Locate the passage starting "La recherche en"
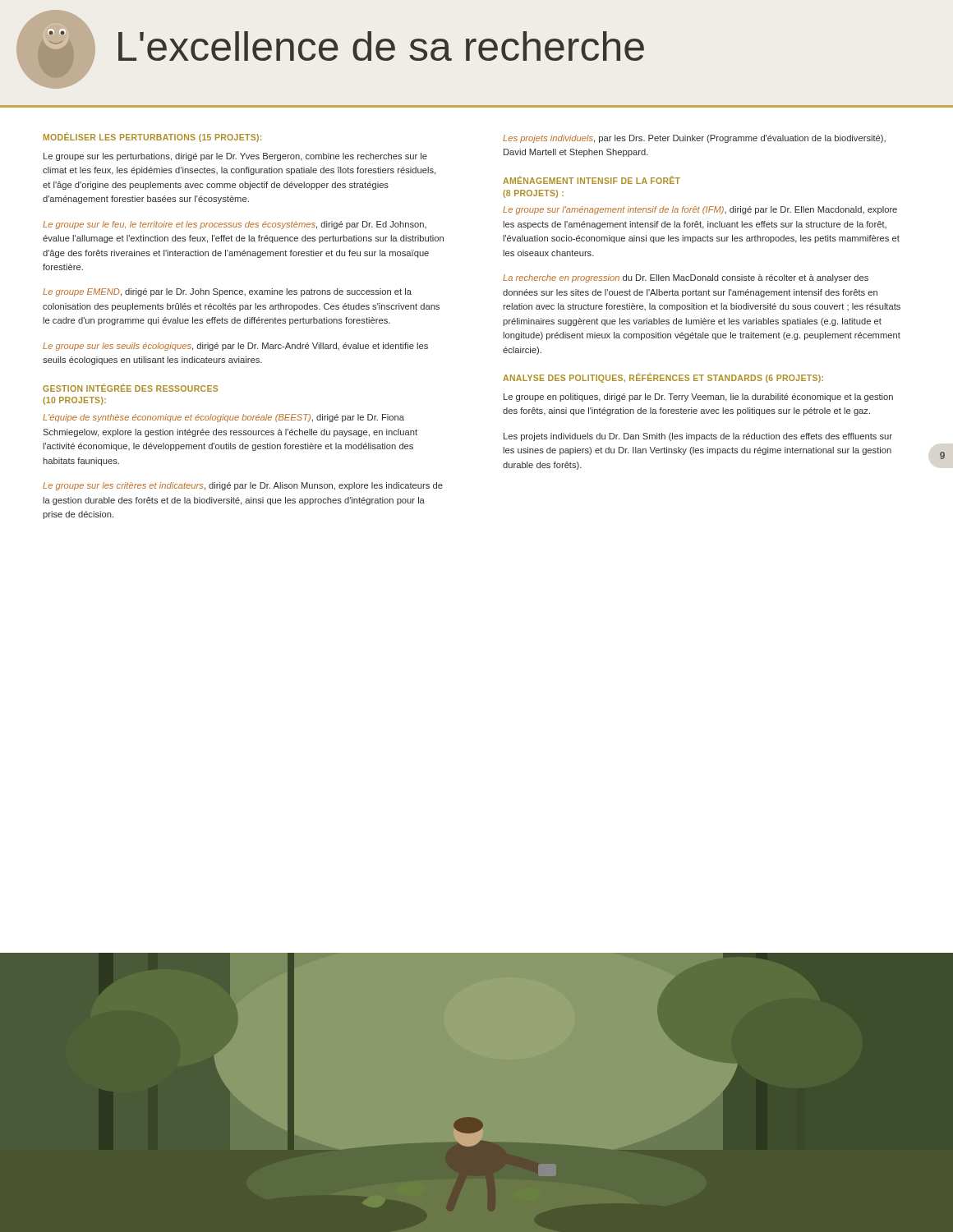Screen dimensions: 1232x953 coord(702,314)
